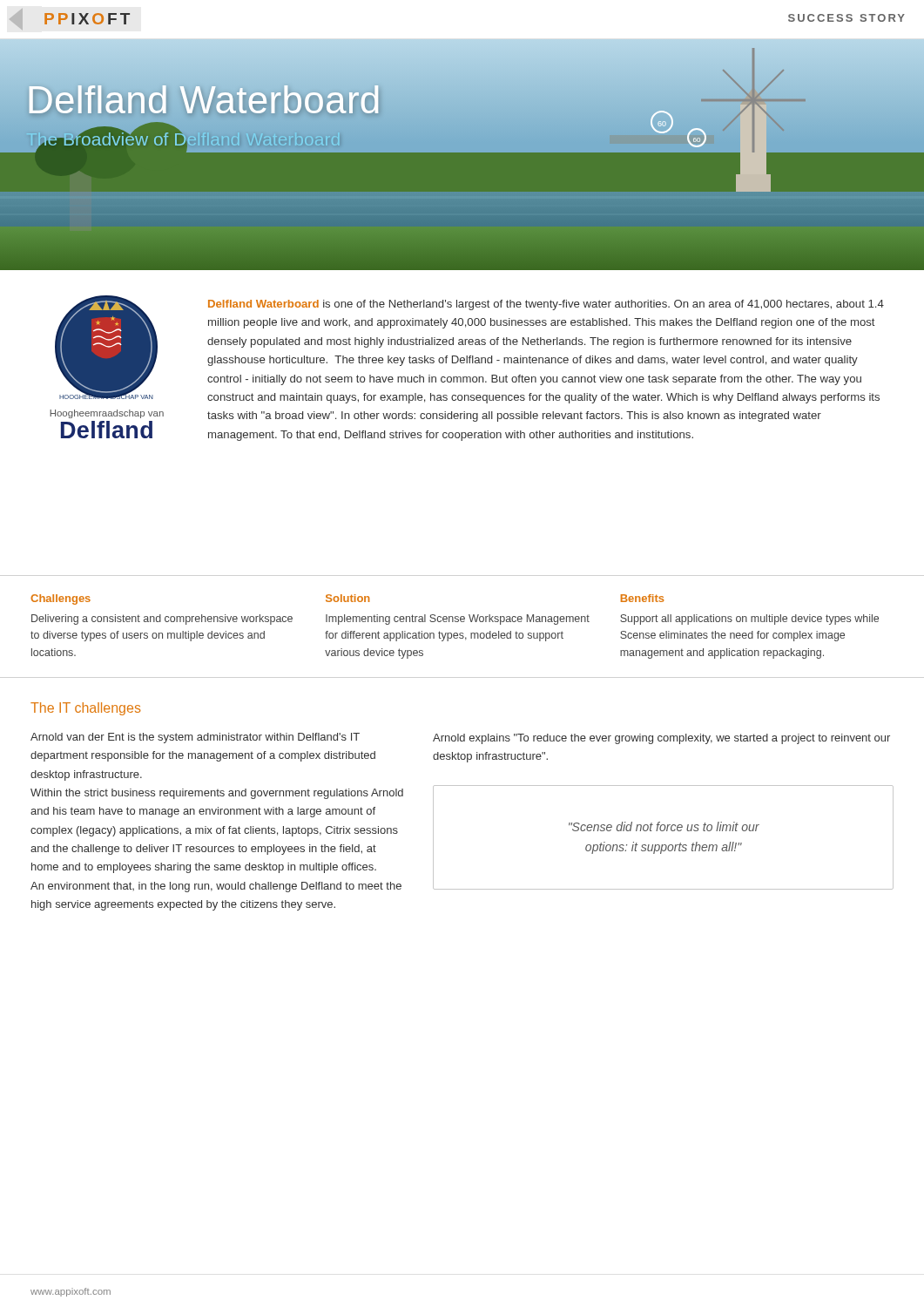The height and width of the screenshot is (1307, 924).
Task: Locate the text block that says "Delfland Waterboard is"
Action: 546,369
